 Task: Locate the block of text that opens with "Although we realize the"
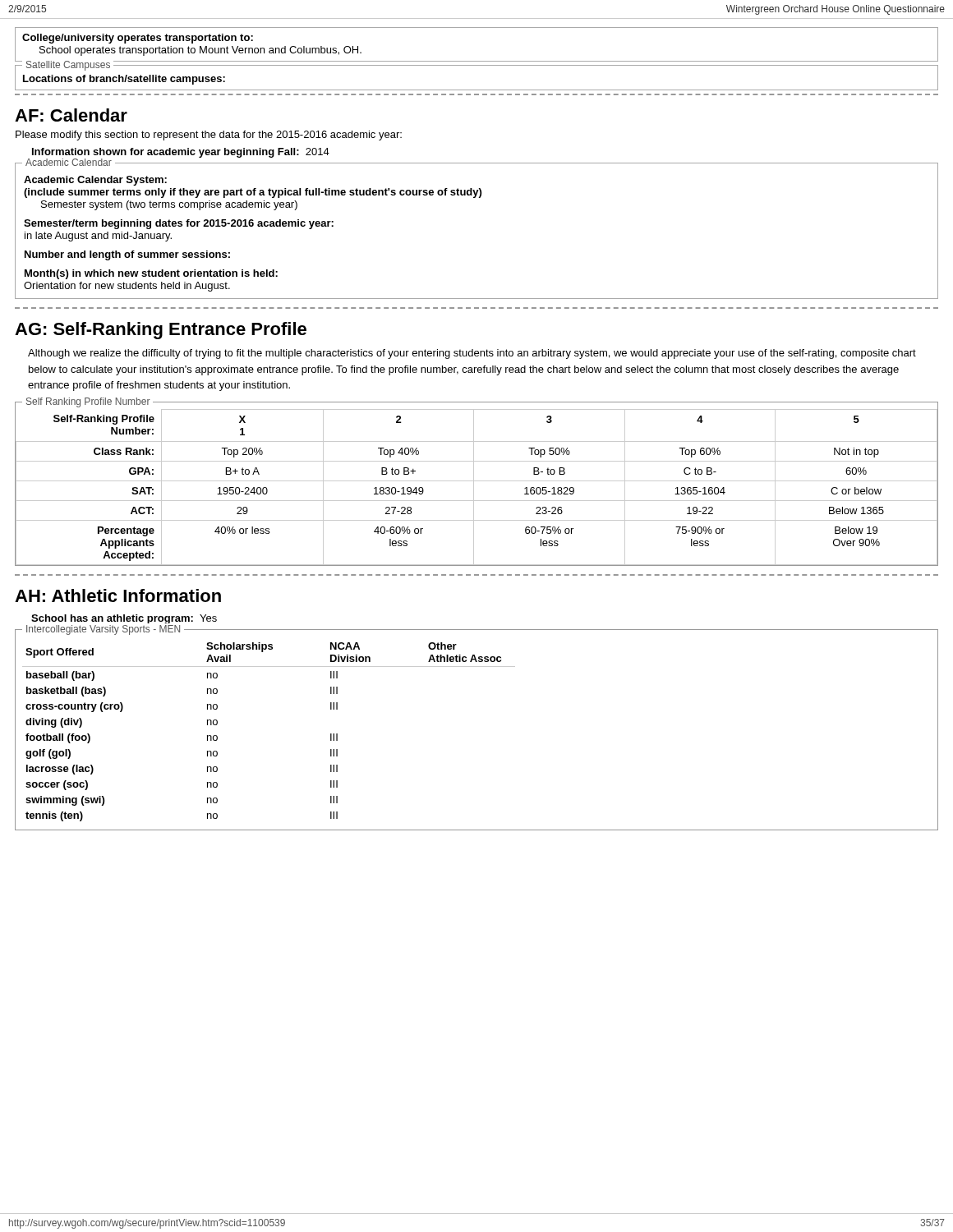click(472, 369)
